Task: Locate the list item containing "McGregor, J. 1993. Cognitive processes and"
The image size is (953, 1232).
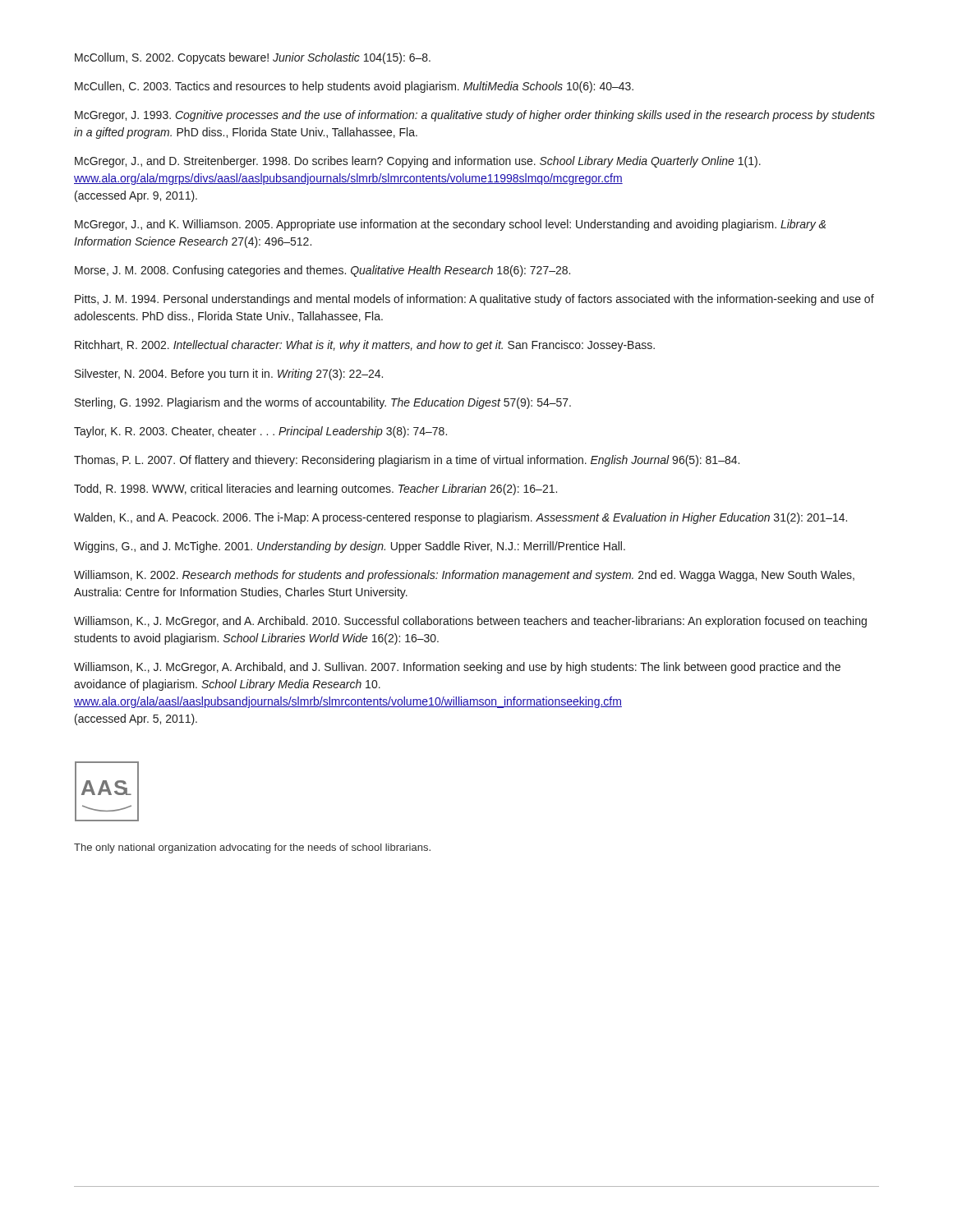Action: tap(474, 124)
